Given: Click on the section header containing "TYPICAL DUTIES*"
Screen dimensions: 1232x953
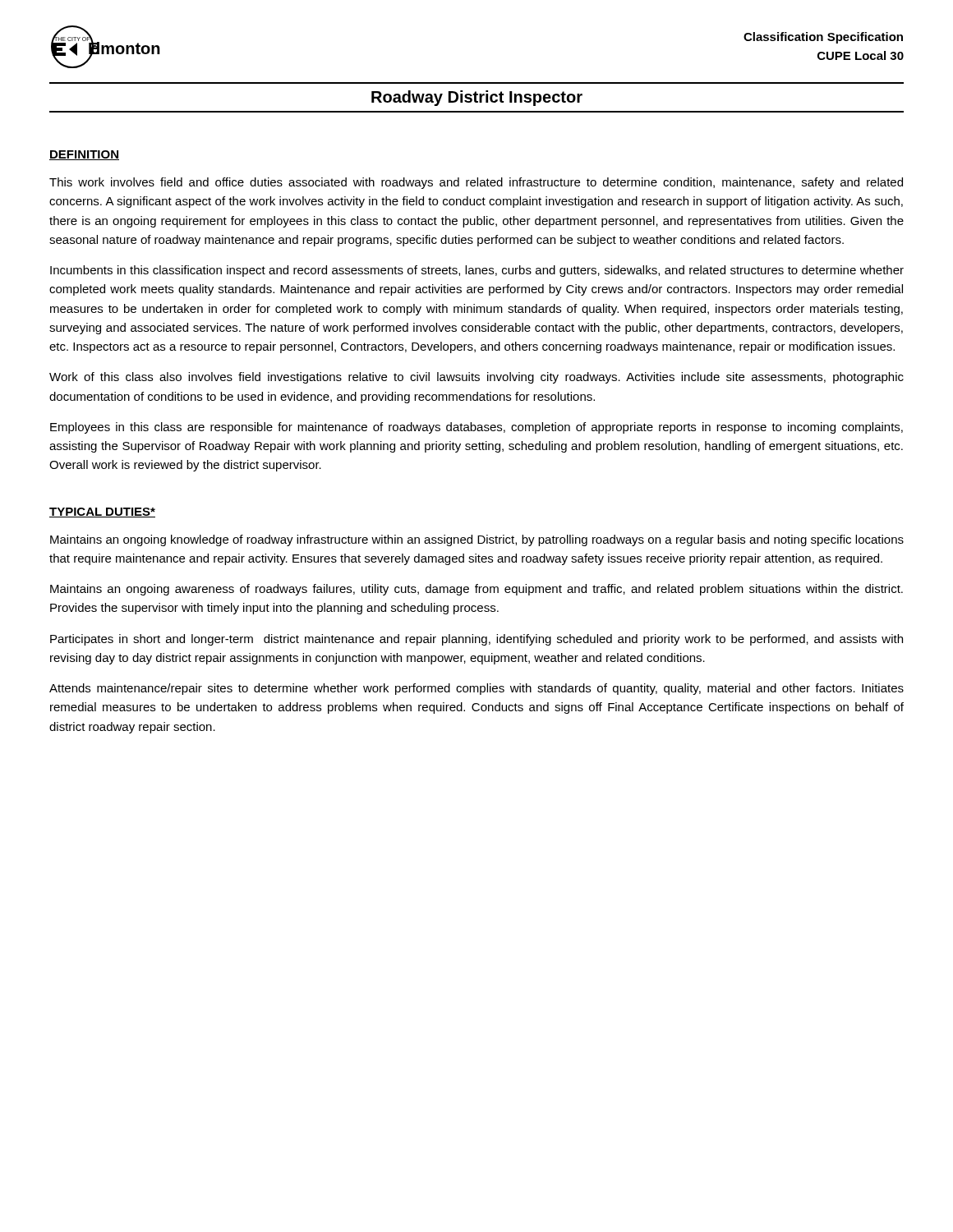Looking at the screenshot, I should (102, 511).
